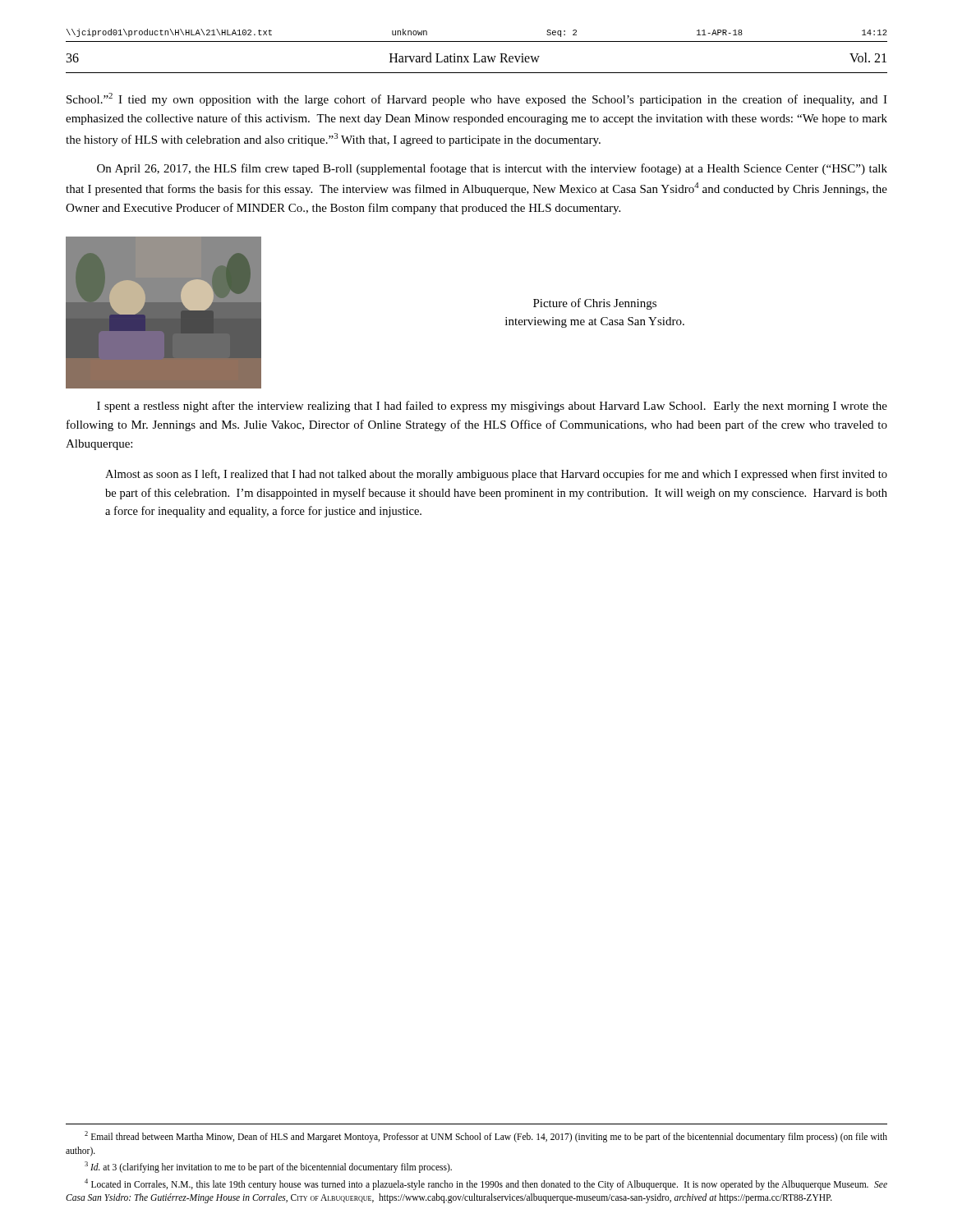
Task: Point to the text starting "School.”2 I tied"
Action: [476, 119]
